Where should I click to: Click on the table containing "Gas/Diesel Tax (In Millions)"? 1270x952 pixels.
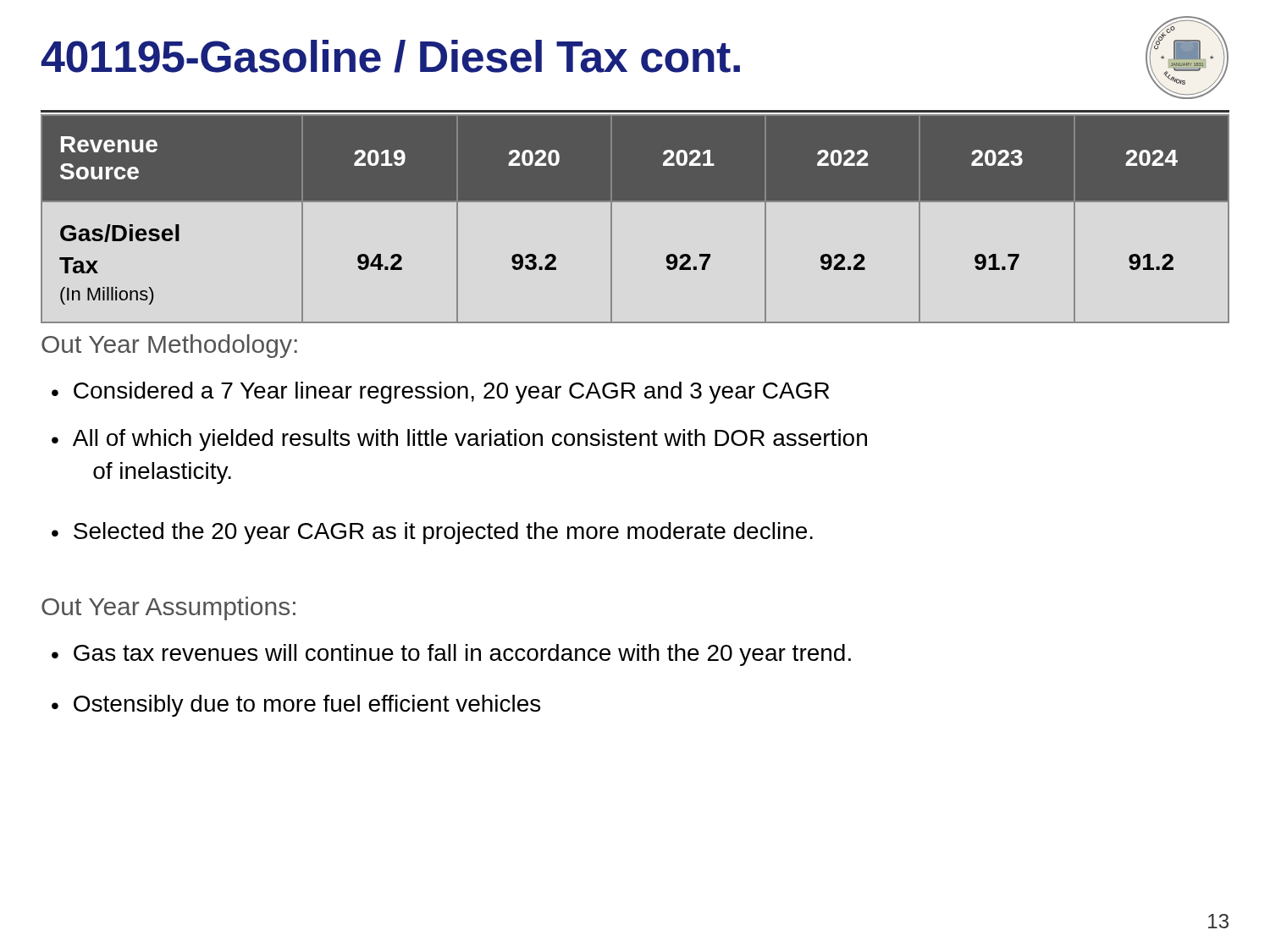pyautogui.click(x=635, y=219)
